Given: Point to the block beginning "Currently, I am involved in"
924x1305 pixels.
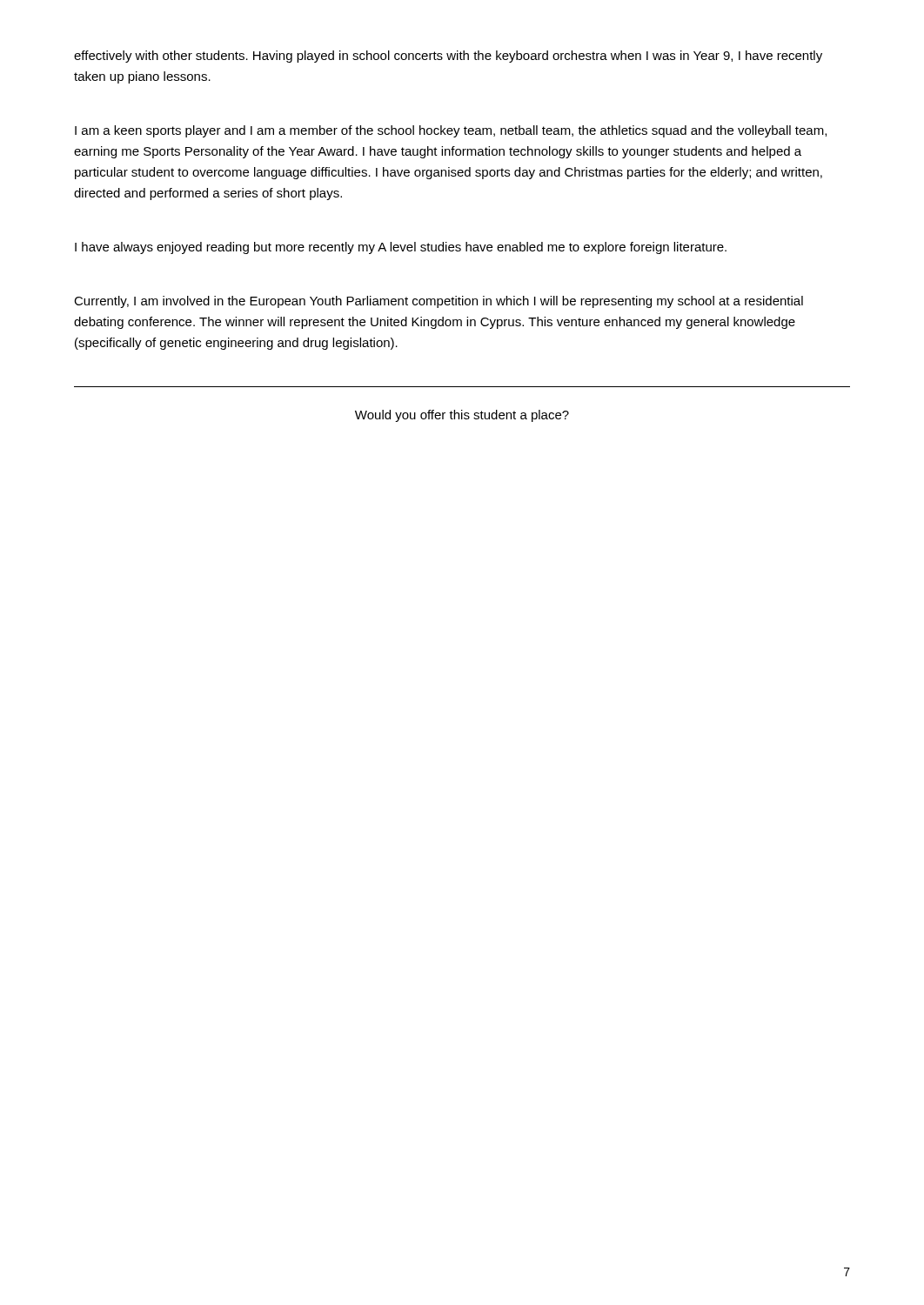Looking at the screenshot, I should [x=439, y=321].
